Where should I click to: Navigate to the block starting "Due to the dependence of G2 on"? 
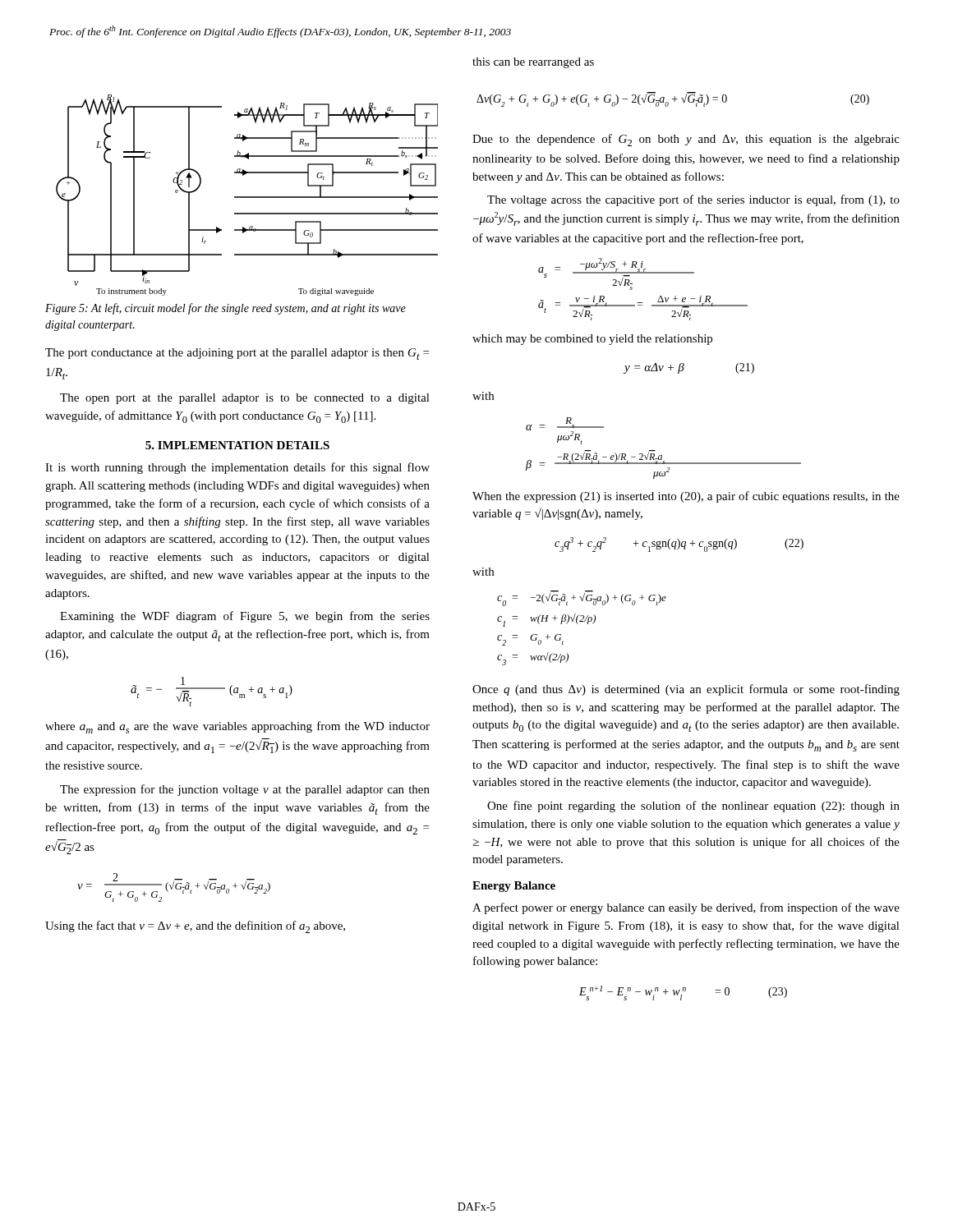(x=686, y=189)
